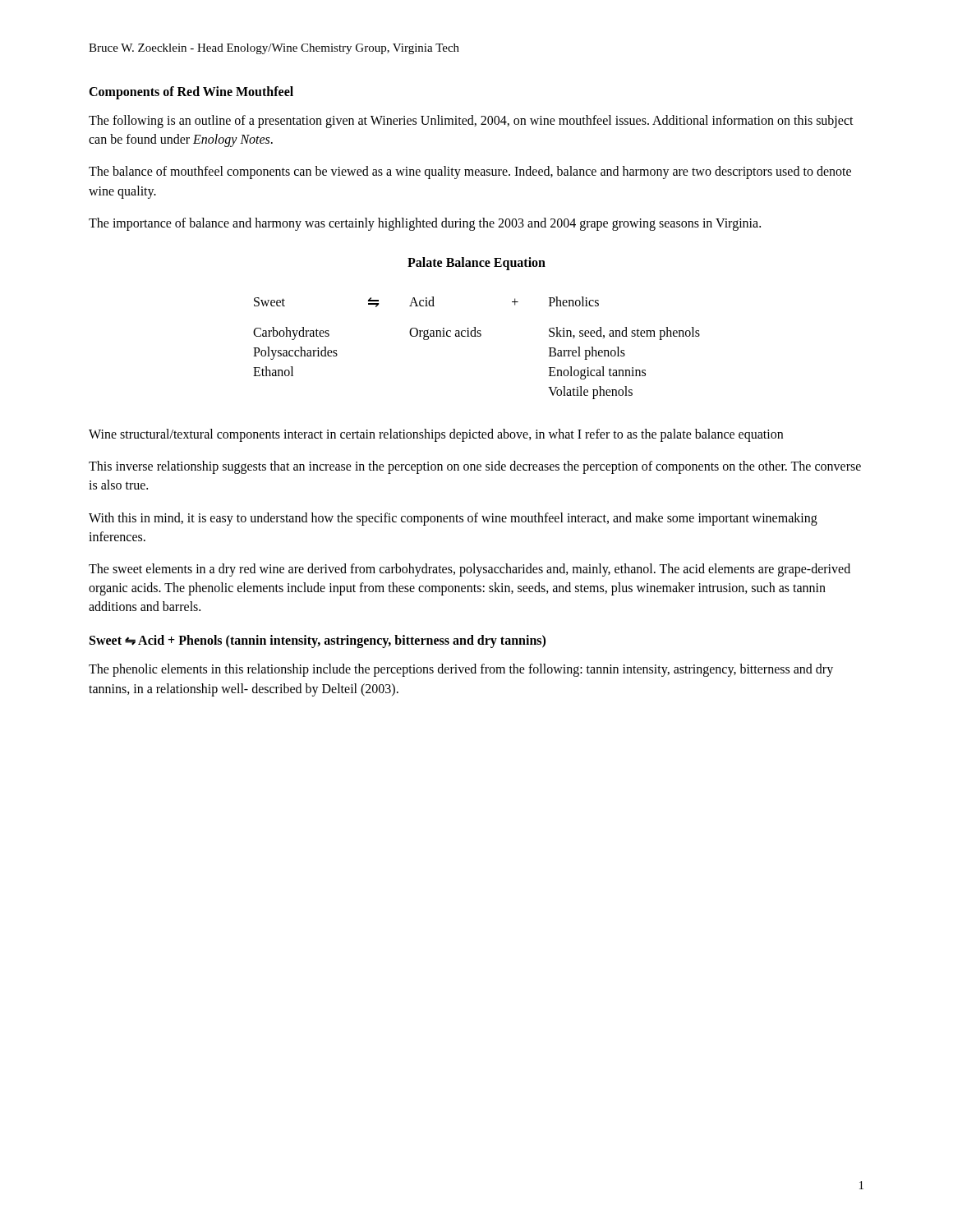The height and width of the screenshot is (1232, 953).
Task: Find the text block with the text "The phenolic elements in this relationship"
Action: tap(461, 679)
